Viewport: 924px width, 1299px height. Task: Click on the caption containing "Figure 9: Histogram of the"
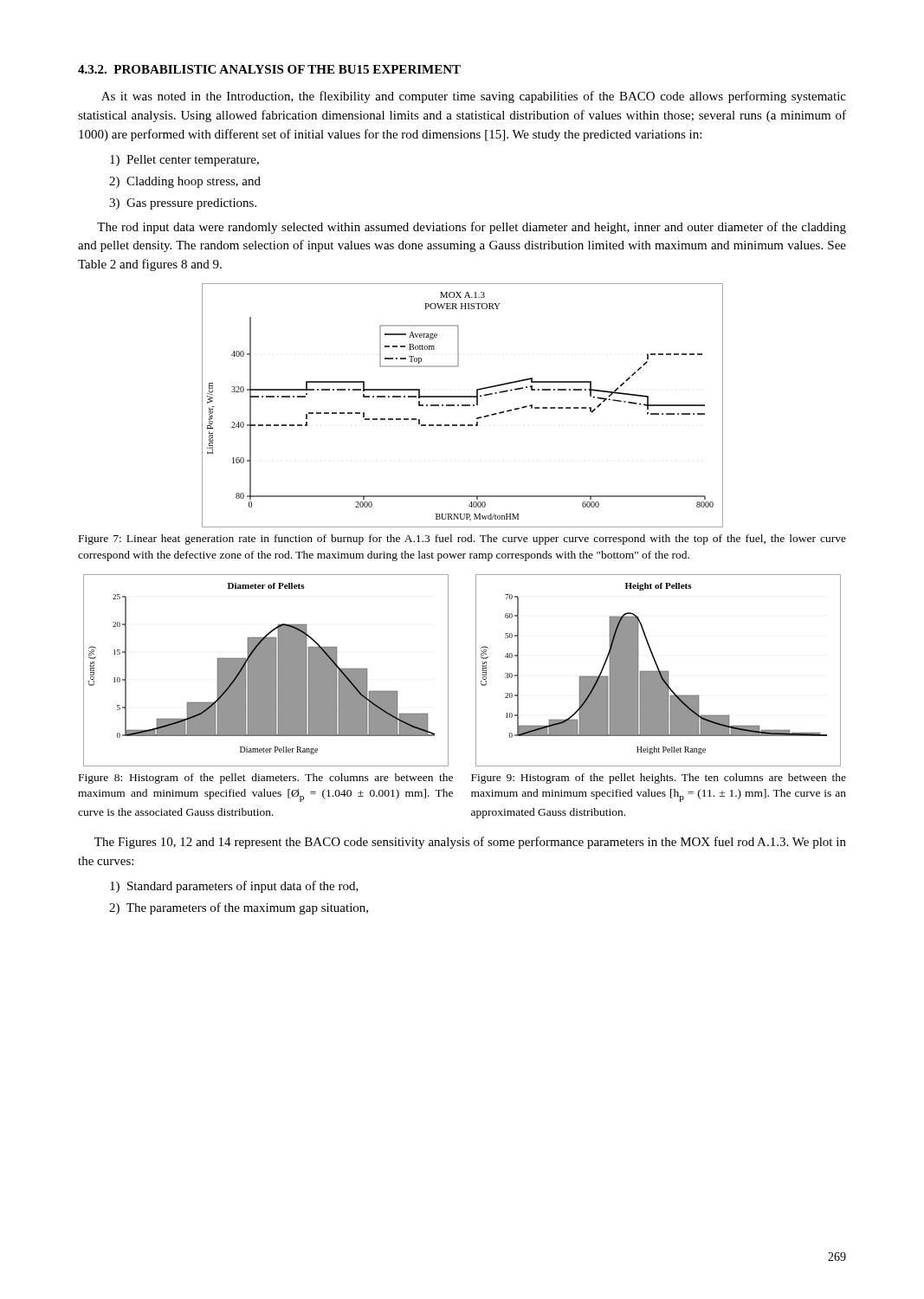(658, 794)
